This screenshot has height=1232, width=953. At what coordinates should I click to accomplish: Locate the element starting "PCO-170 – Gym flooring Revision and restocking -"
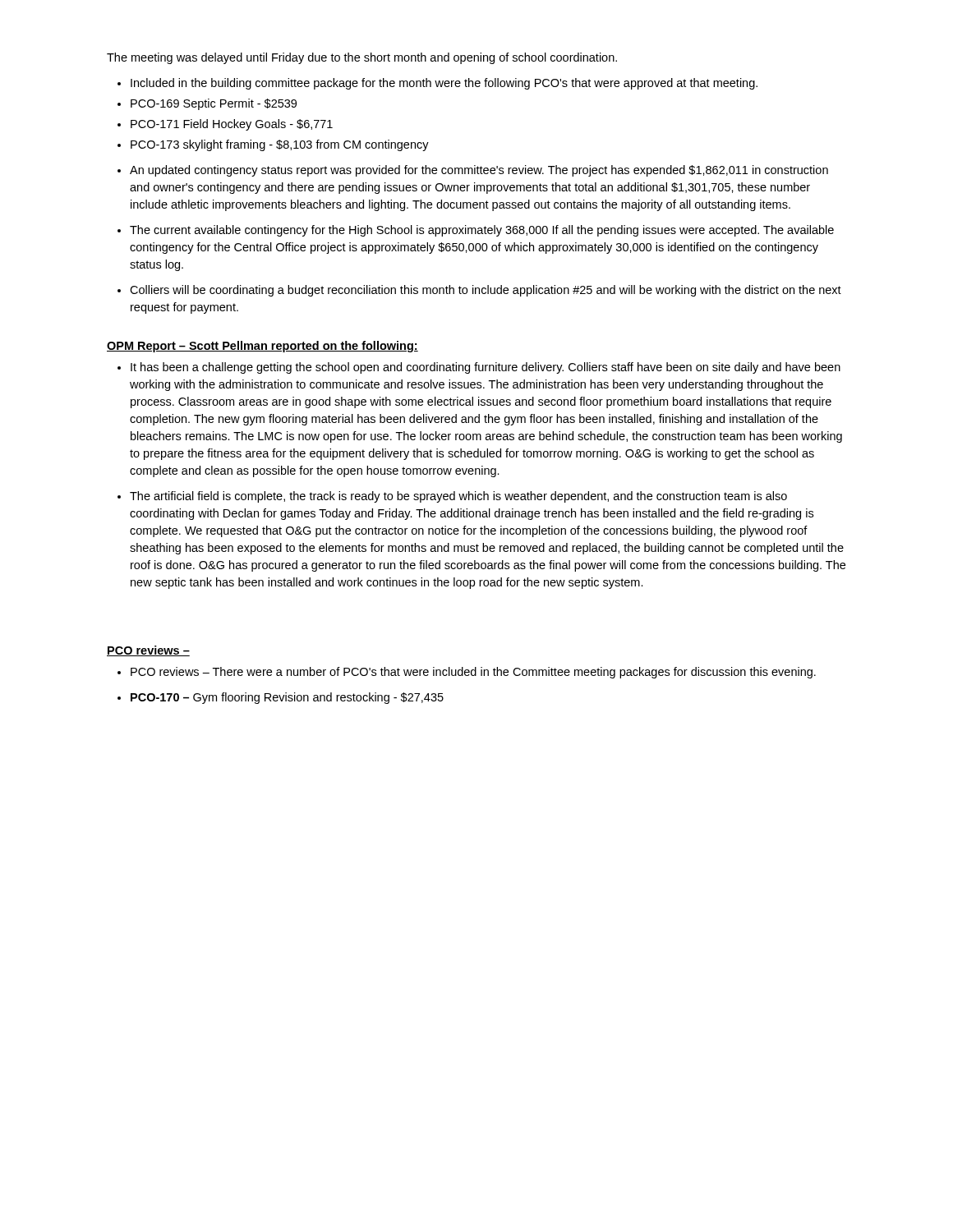(281, 698)
